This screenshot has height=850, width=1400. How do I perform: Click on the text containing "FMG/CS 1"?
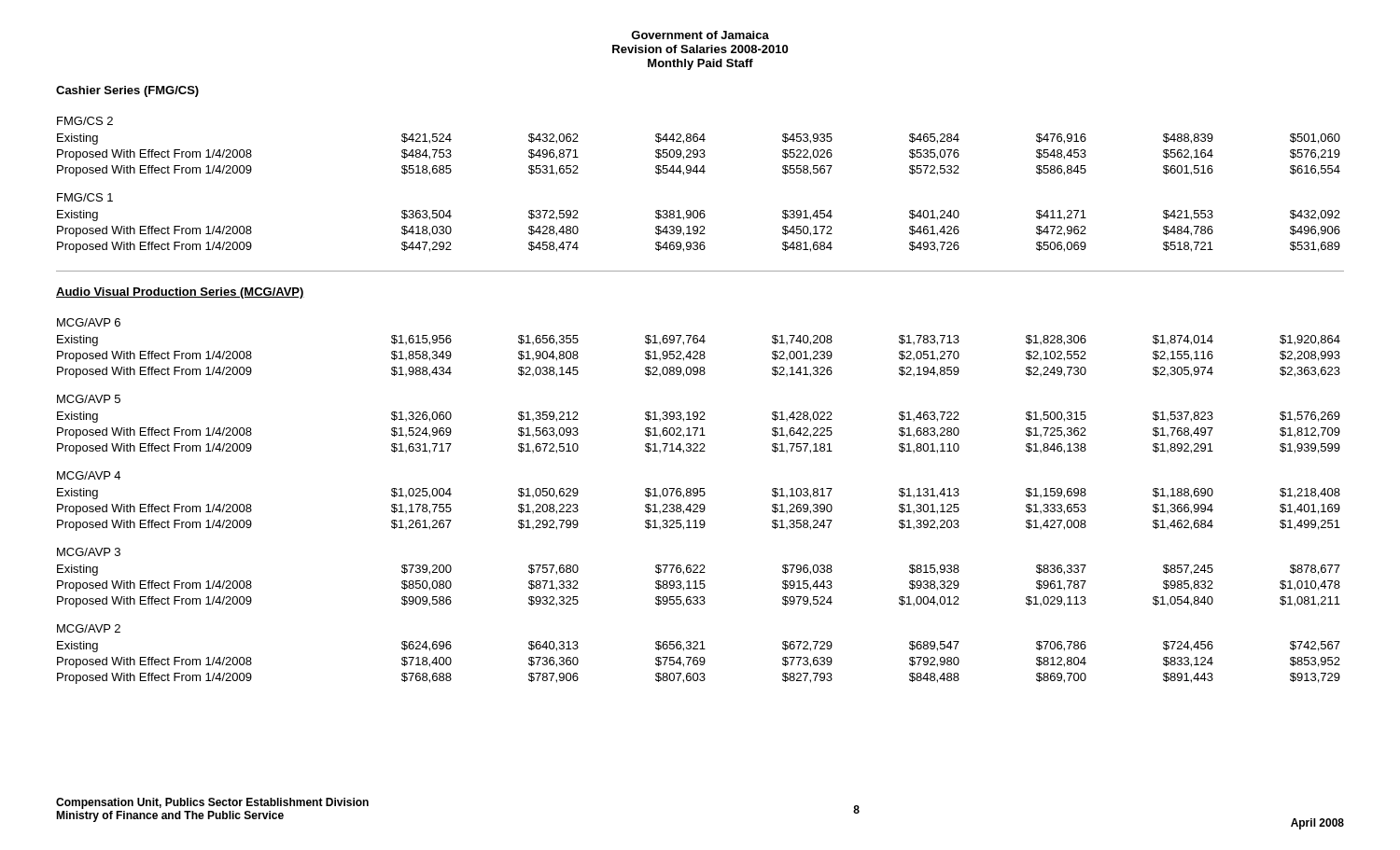[85, 197]
